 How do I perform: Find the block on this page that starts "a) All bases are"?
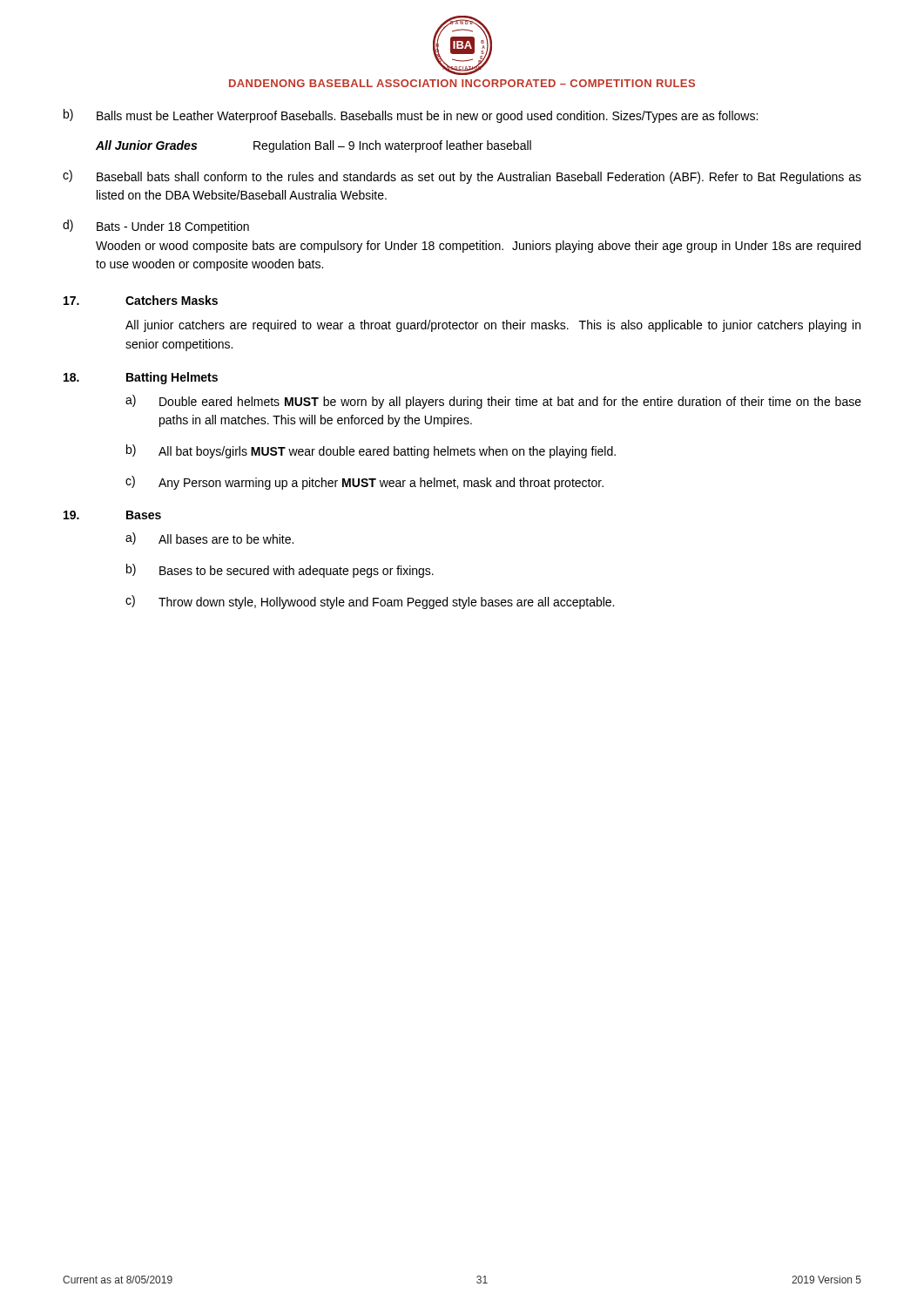click(x=209, y=538)
